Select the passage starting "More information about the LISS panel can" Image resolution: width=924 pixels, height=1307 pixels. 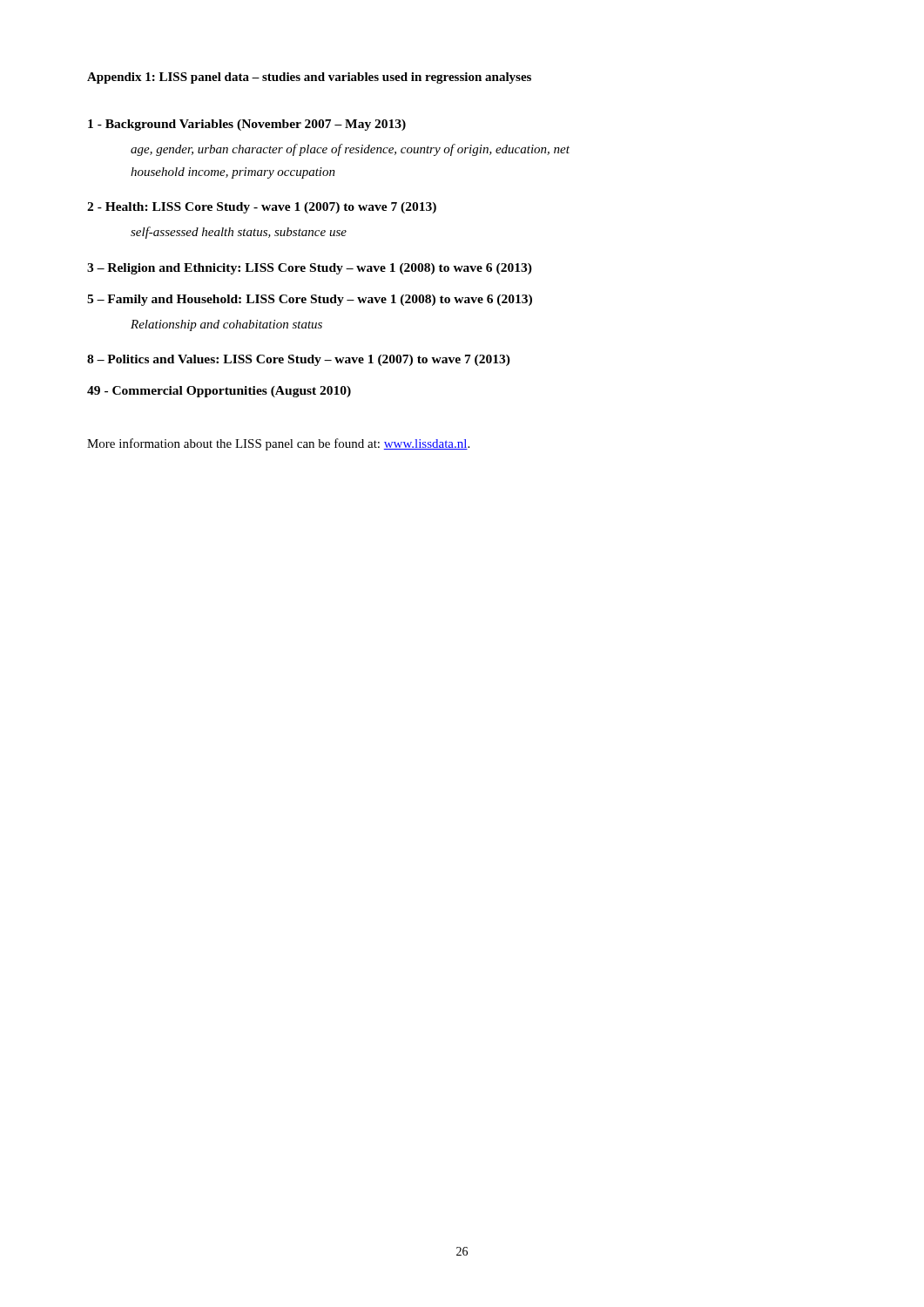coord(279,444)
